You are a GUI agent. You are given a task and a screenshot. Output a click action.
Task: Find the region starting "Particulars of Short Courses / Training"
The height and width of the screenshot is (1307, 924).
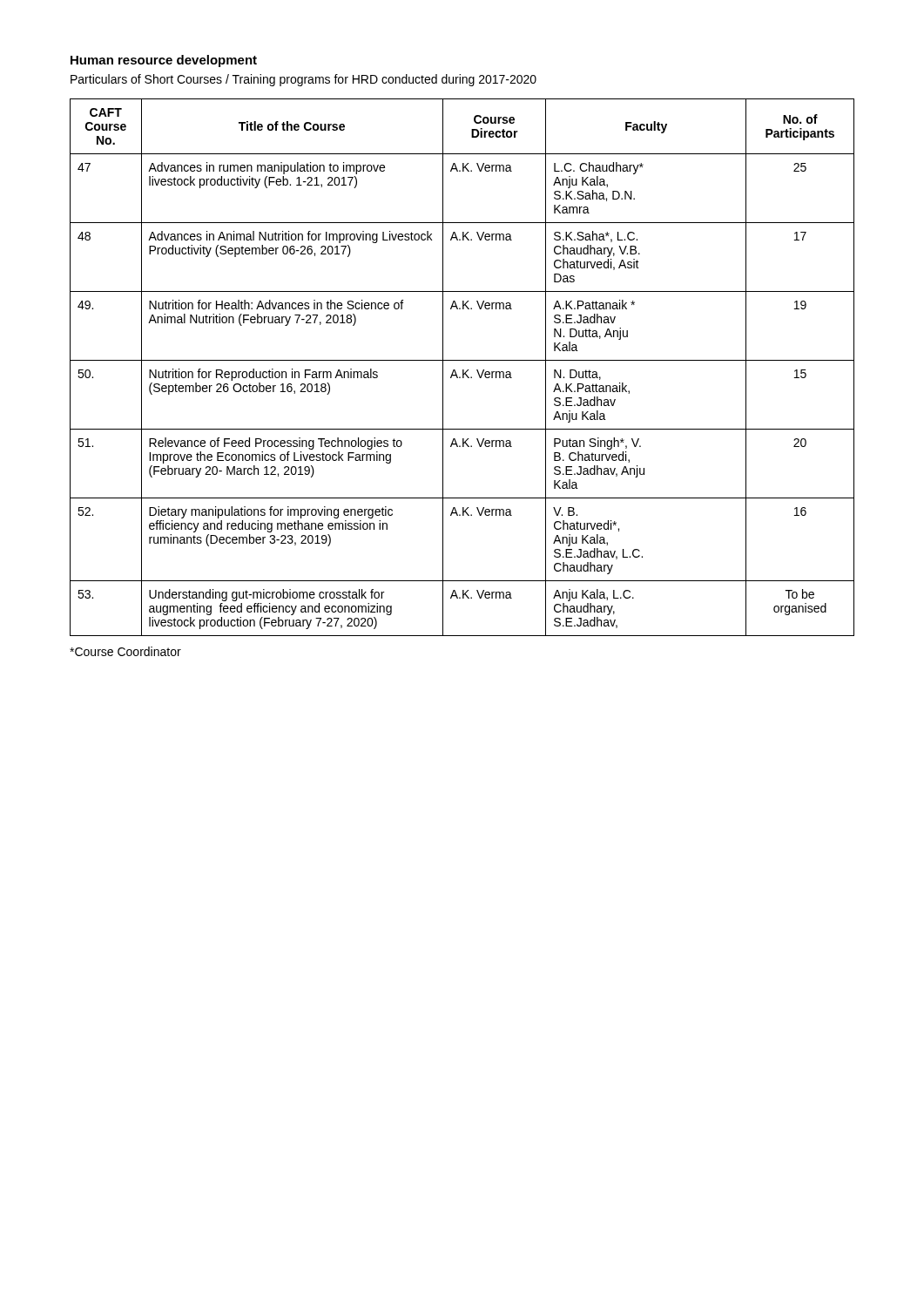303,79
